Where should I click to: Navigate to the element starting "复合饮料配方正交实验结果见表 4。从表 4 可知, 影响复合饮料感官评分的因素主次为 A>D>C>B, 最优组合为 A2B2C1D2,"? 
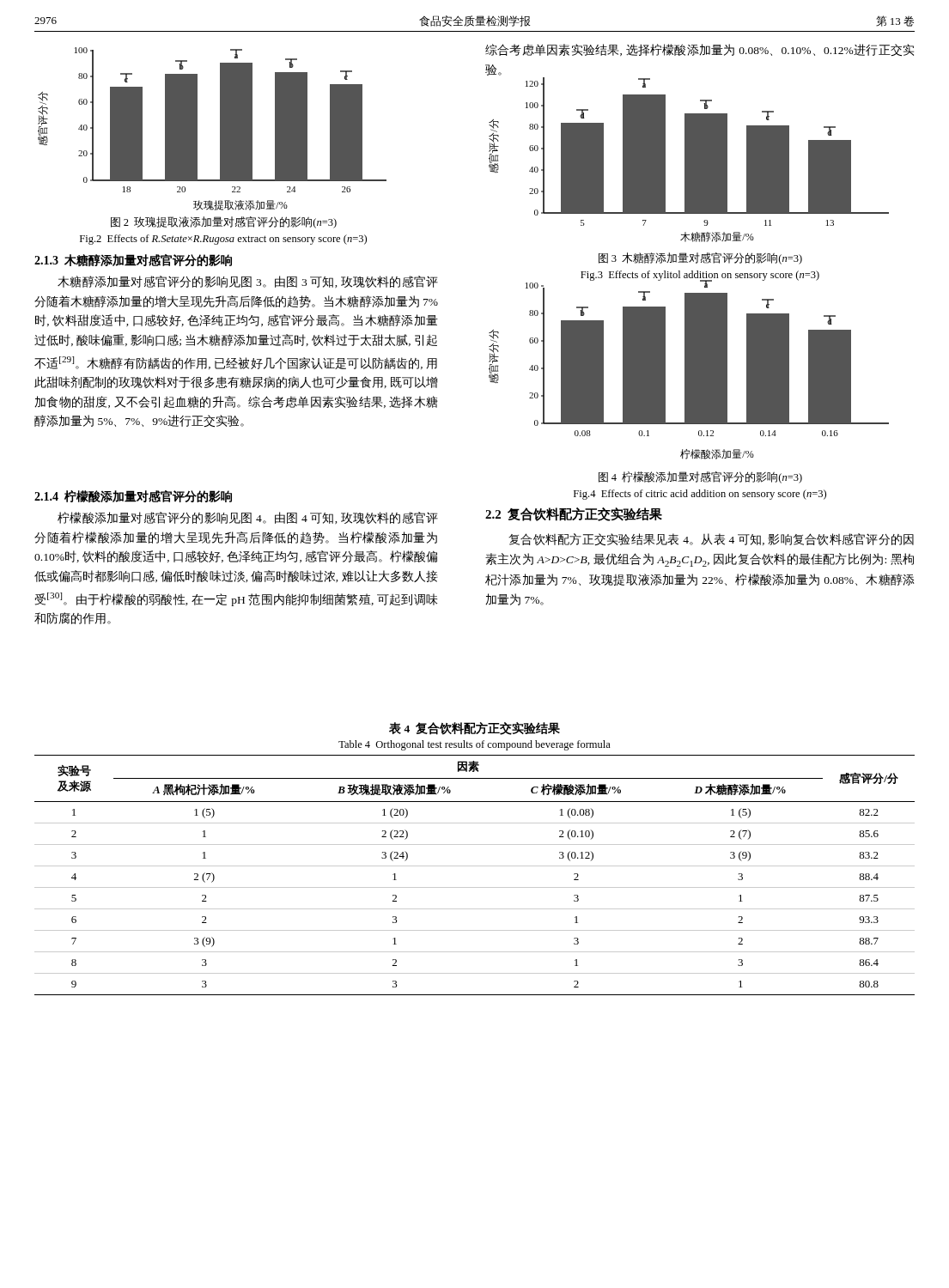700,570
